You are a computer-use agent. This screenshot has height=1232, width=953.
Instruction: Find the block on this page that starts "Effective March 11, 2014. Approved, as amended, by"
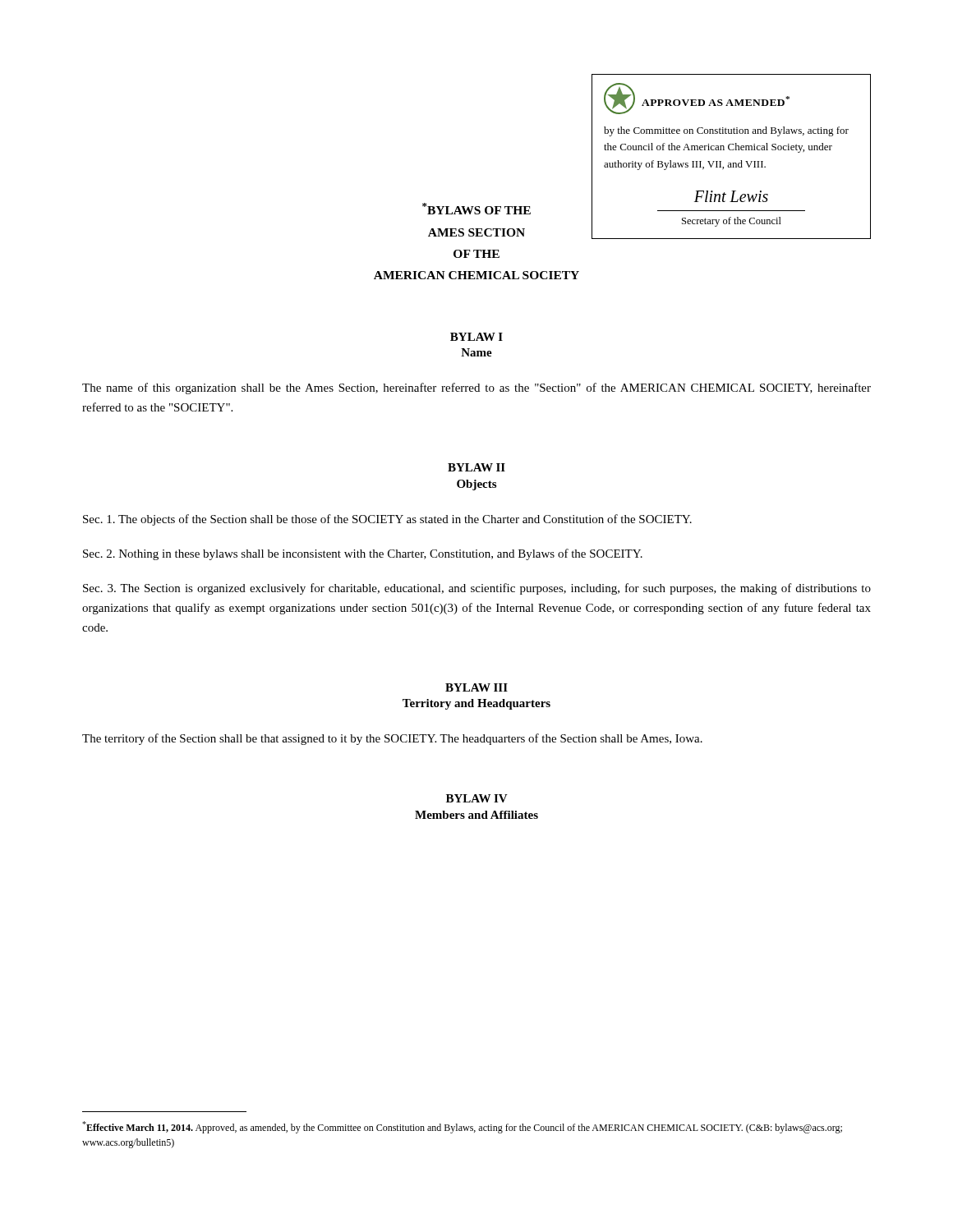tap(462, 1134)
